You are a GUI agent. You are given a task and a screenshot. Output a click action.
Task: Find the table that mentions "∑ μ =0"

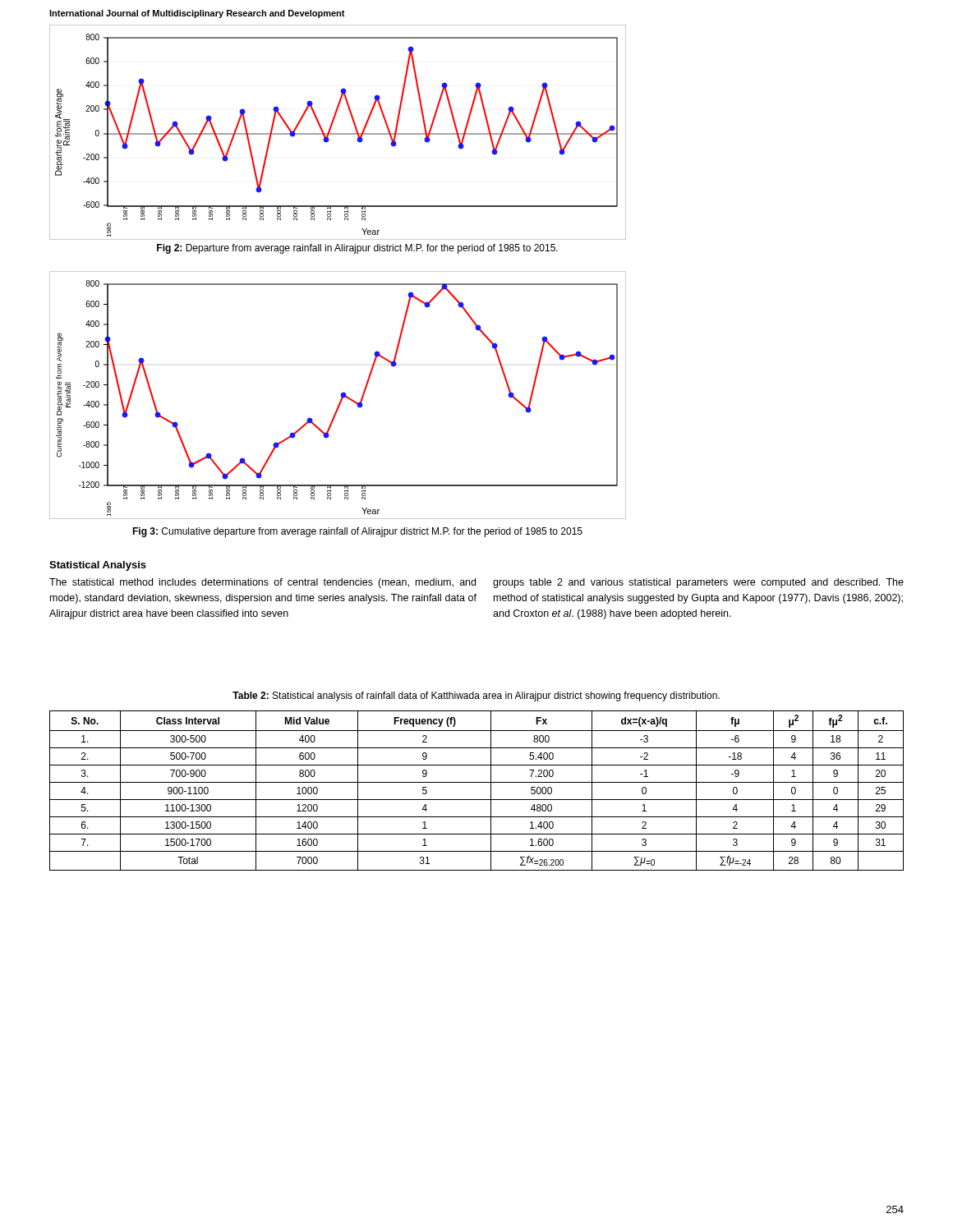pos(476,791)
